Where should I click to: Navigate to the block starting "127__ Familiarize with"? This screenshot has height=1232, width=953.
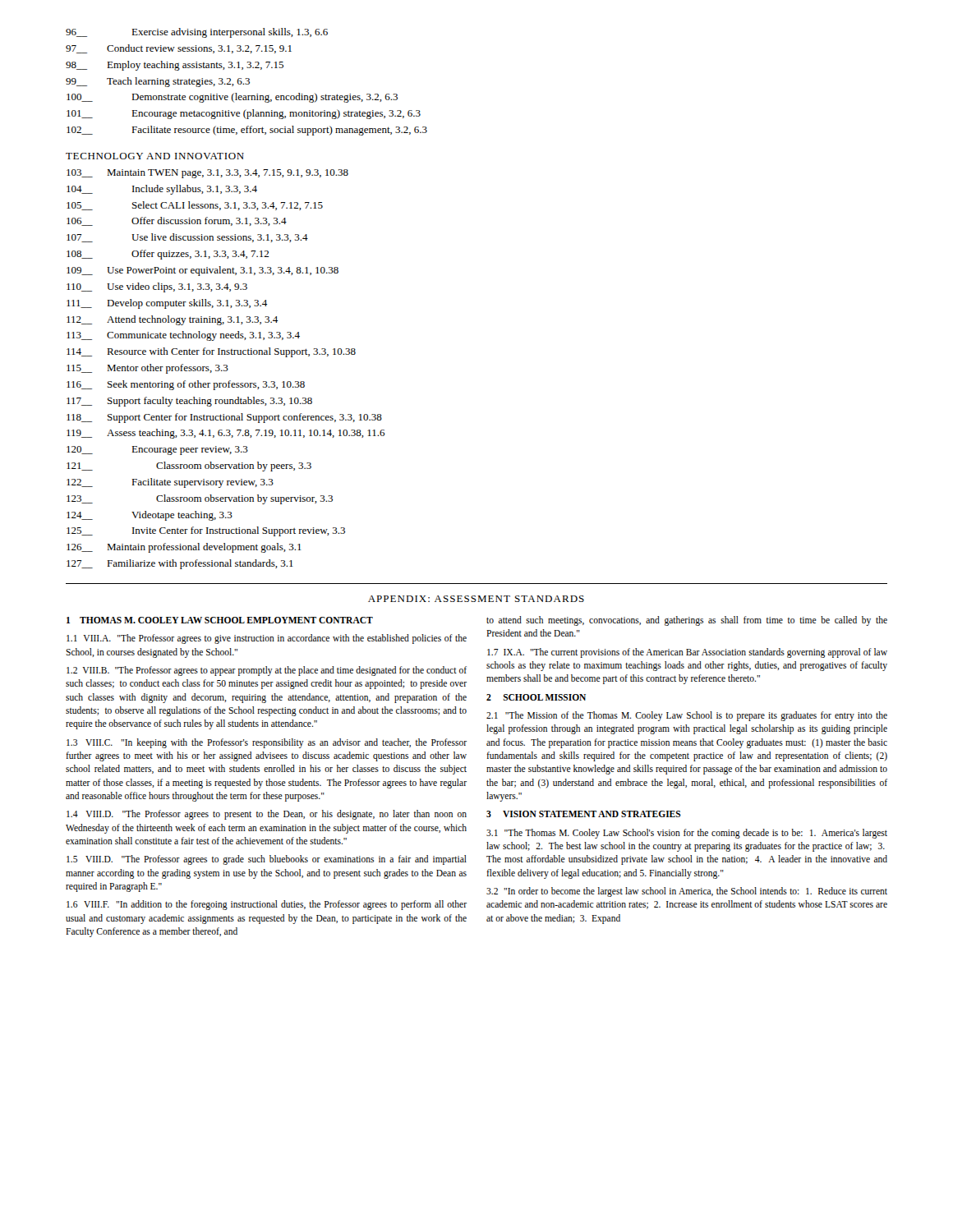[180, 564]
